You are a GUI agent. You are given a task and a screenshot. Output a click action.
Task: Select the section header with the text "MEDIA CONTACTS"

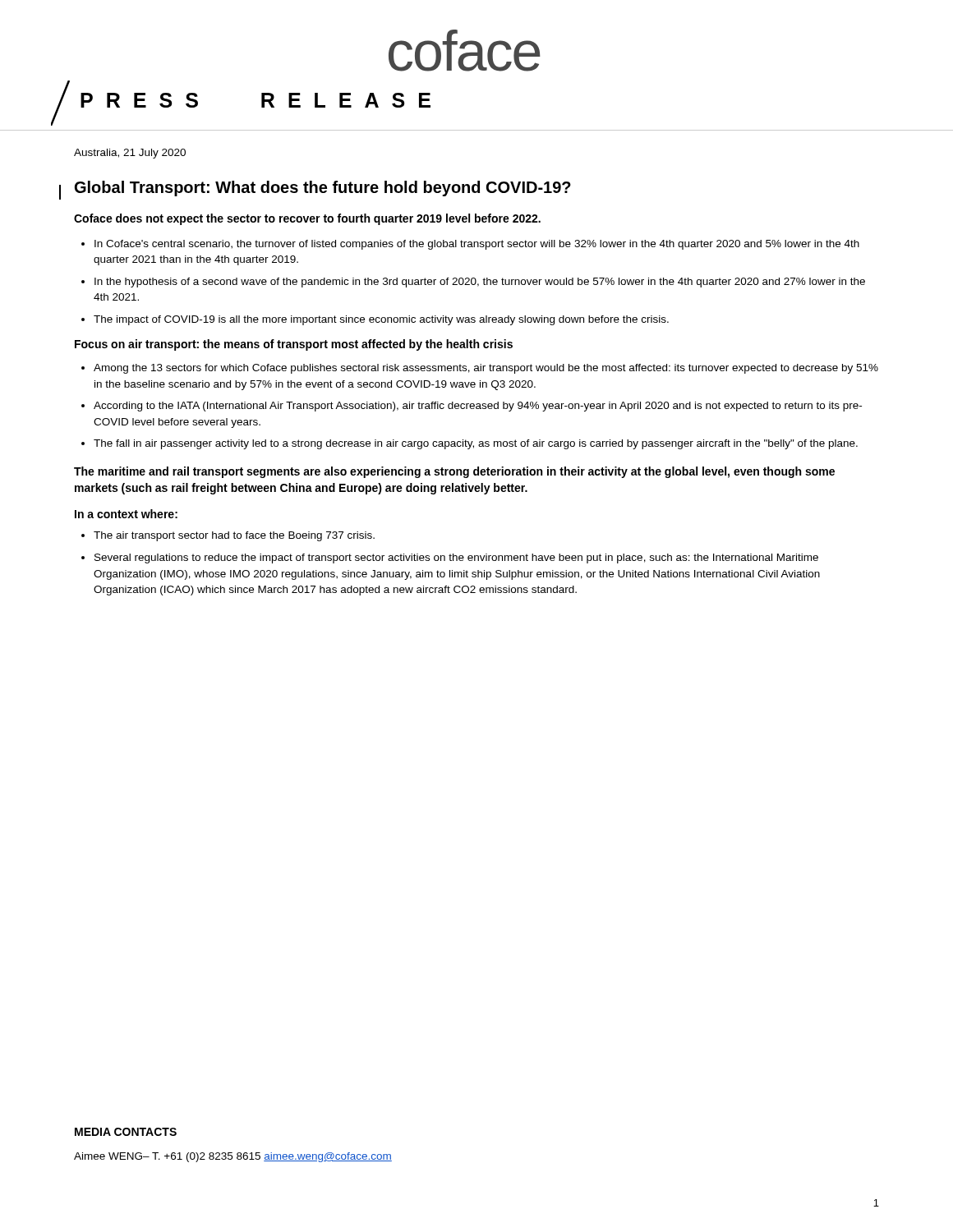(125, 1132)
